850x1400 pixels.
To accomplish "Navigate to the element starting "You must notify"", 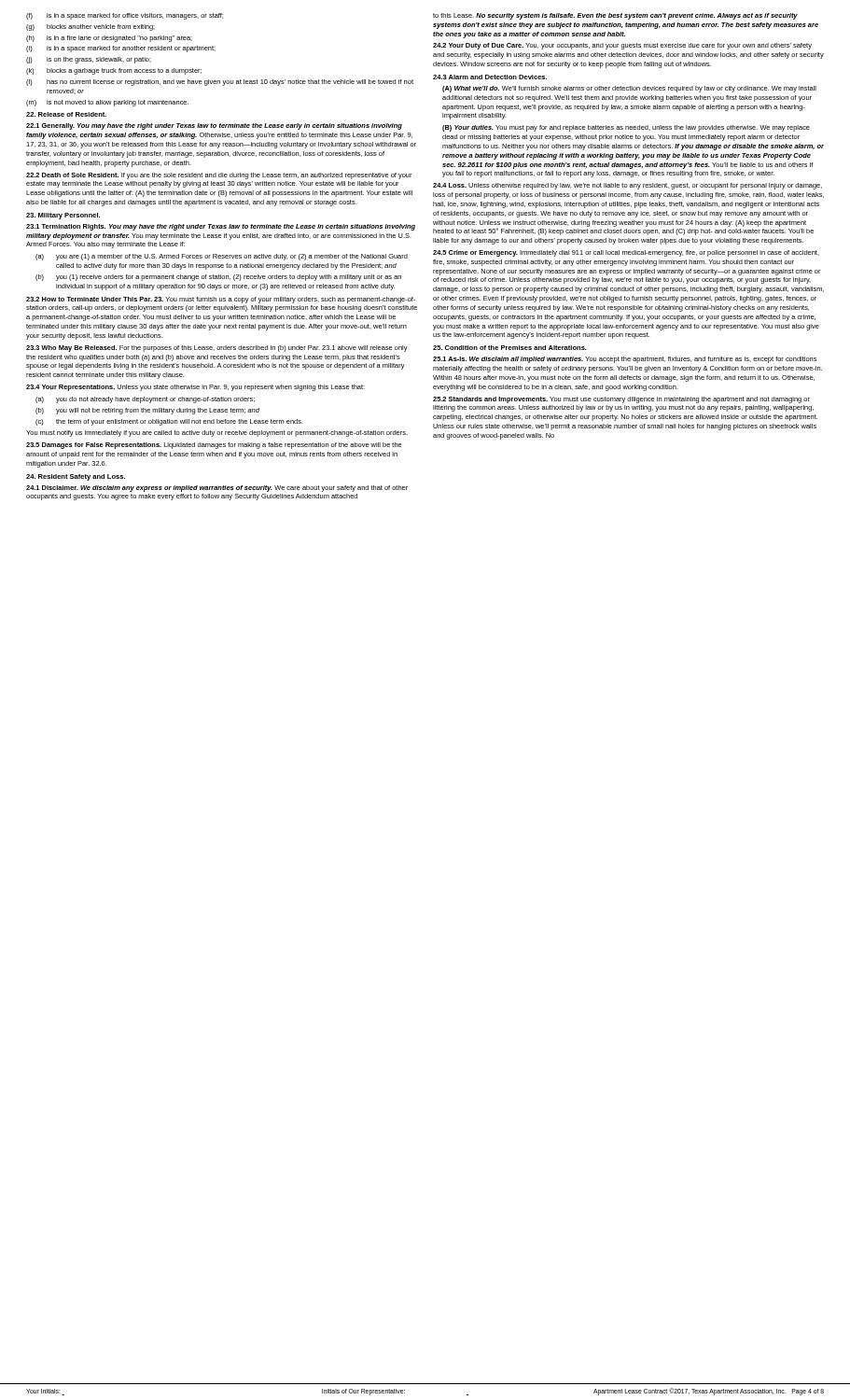I will coord(217,433).
